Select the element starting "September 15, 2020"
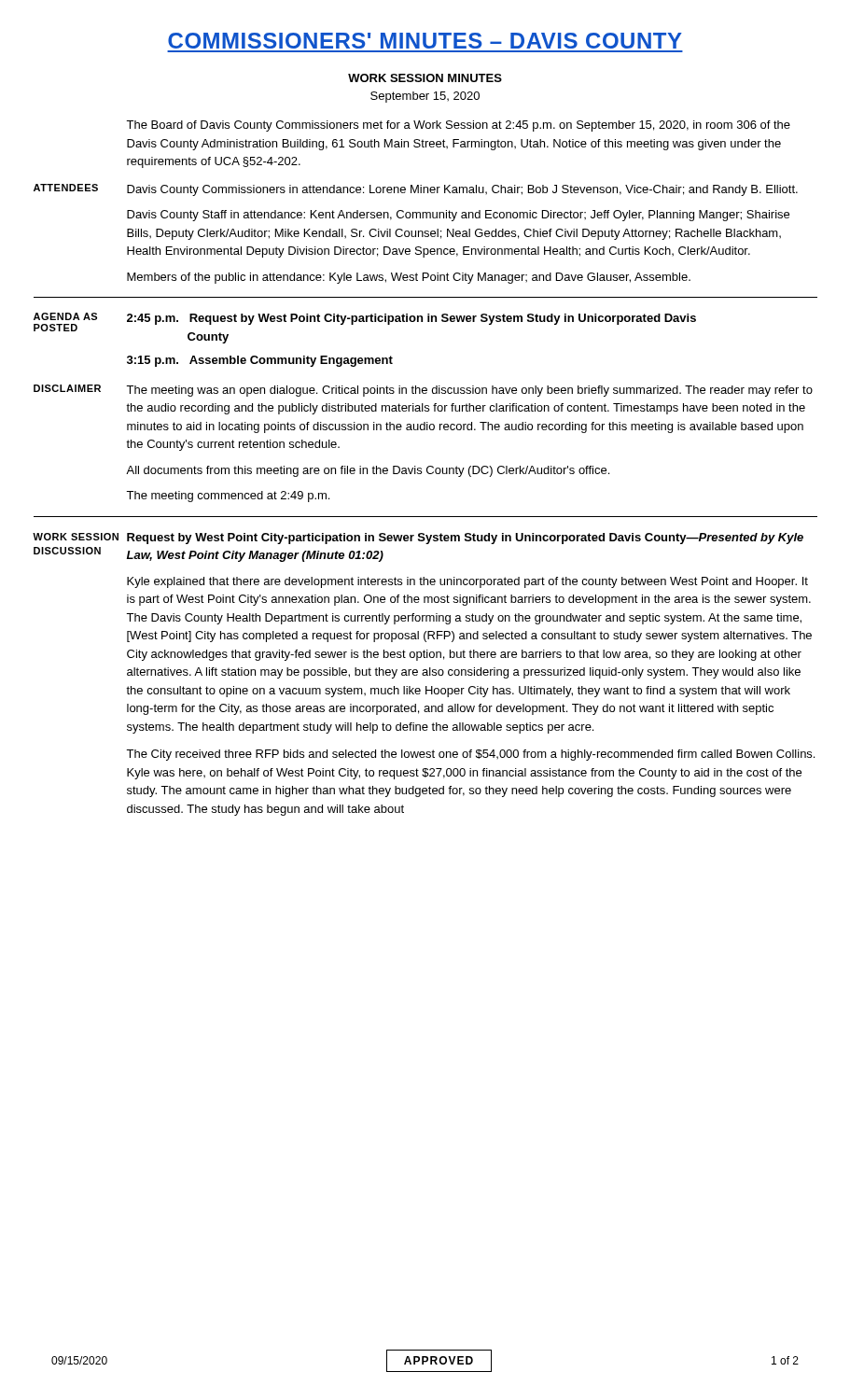The width and height of the screenshot is (850, 1400). 425,96
